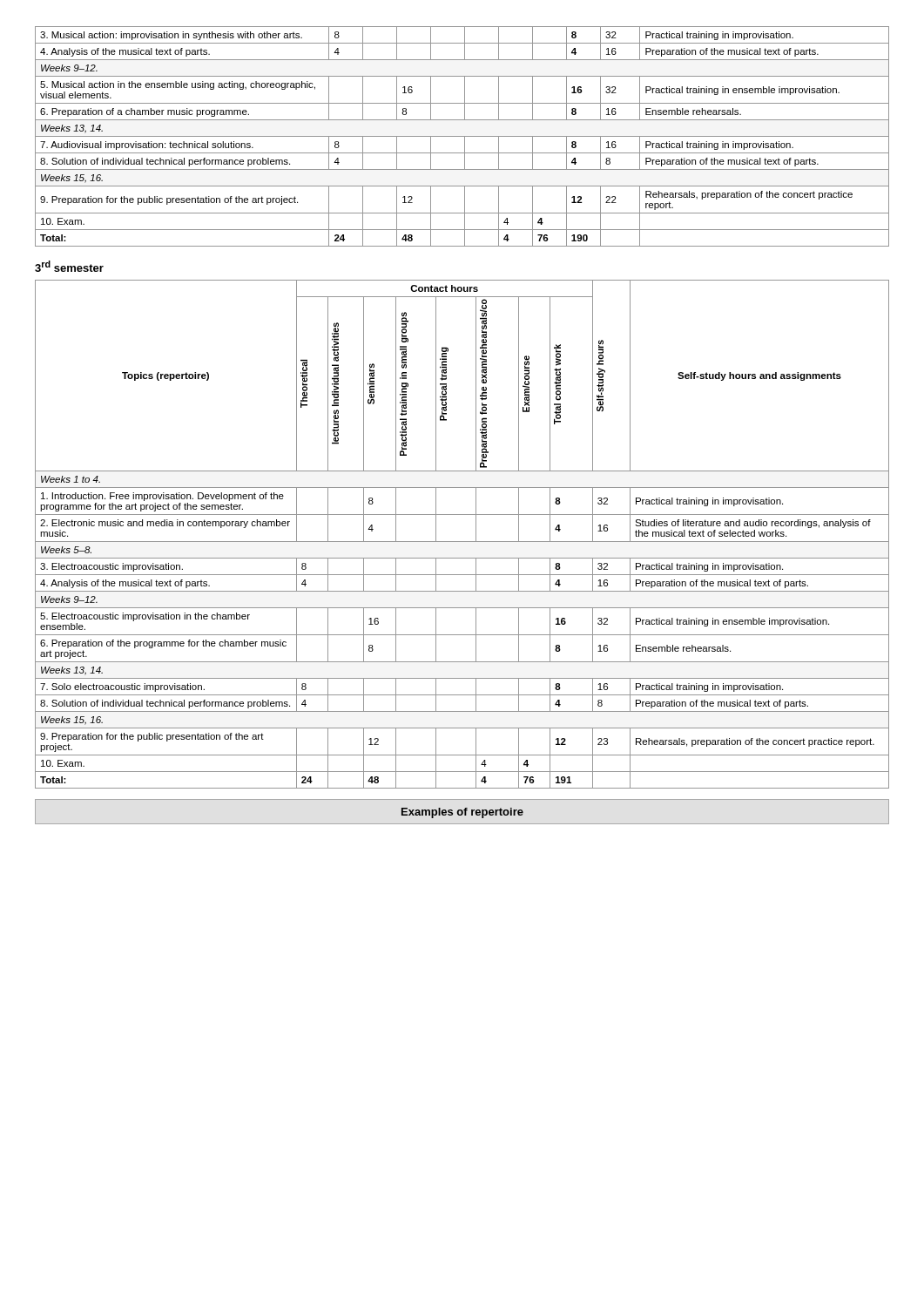
Task: Locate the table with the text "5. Musical action in the"
Action: (x=462, y=136)
